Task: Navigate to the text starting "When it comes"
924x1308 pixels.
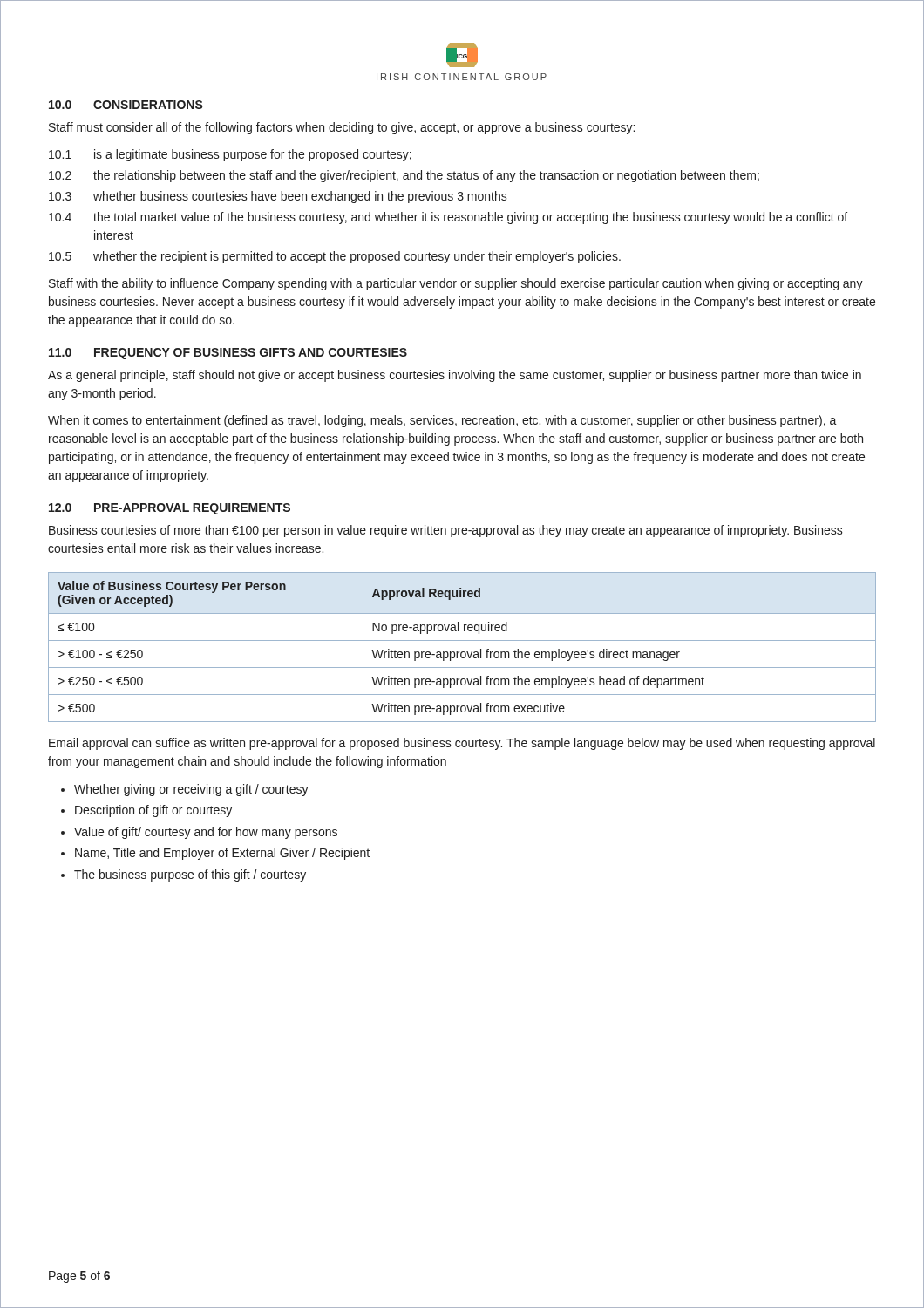Action: (457, 448)
